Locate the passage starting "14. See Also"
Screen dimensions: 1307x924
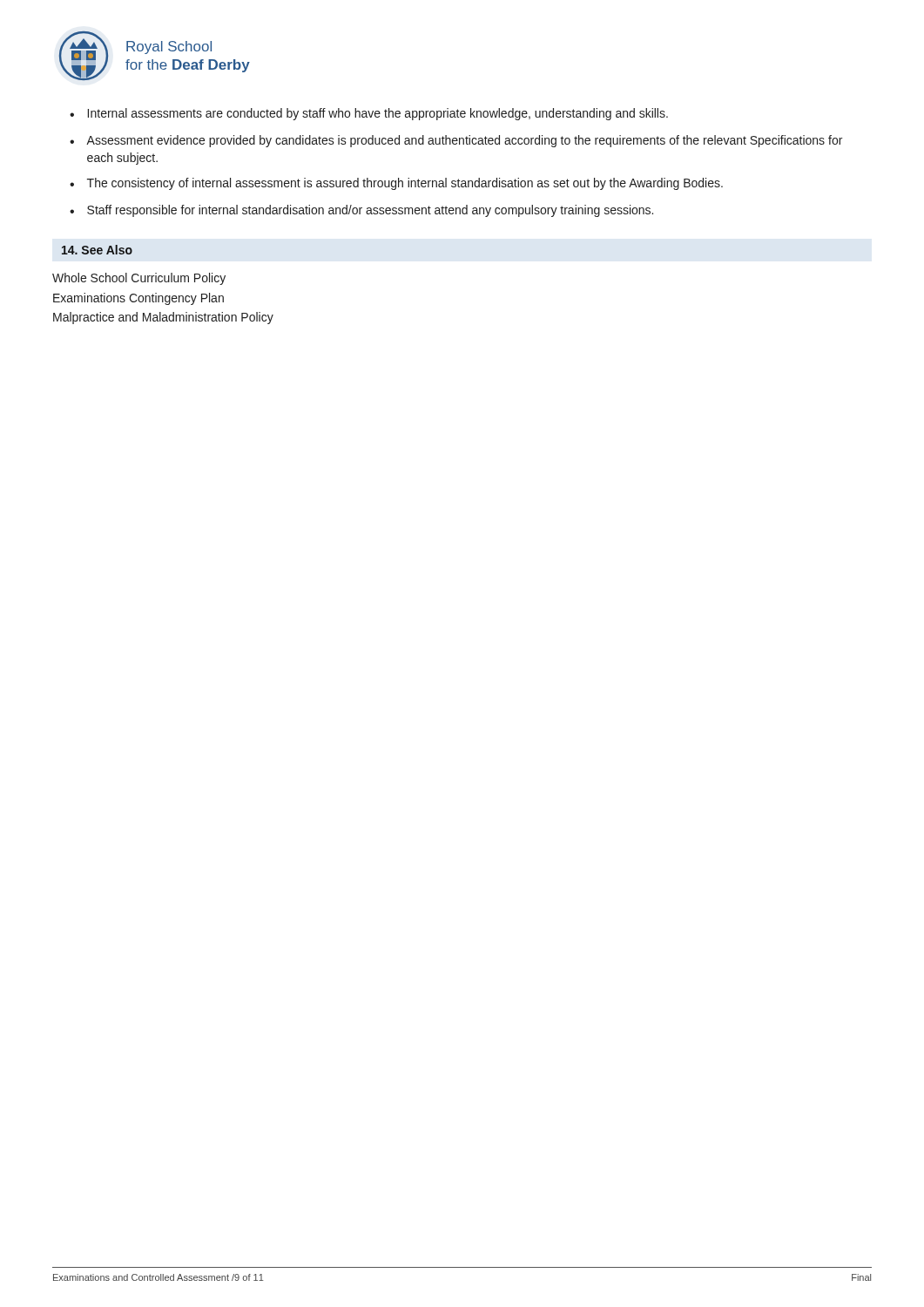[x=97, y=250]
